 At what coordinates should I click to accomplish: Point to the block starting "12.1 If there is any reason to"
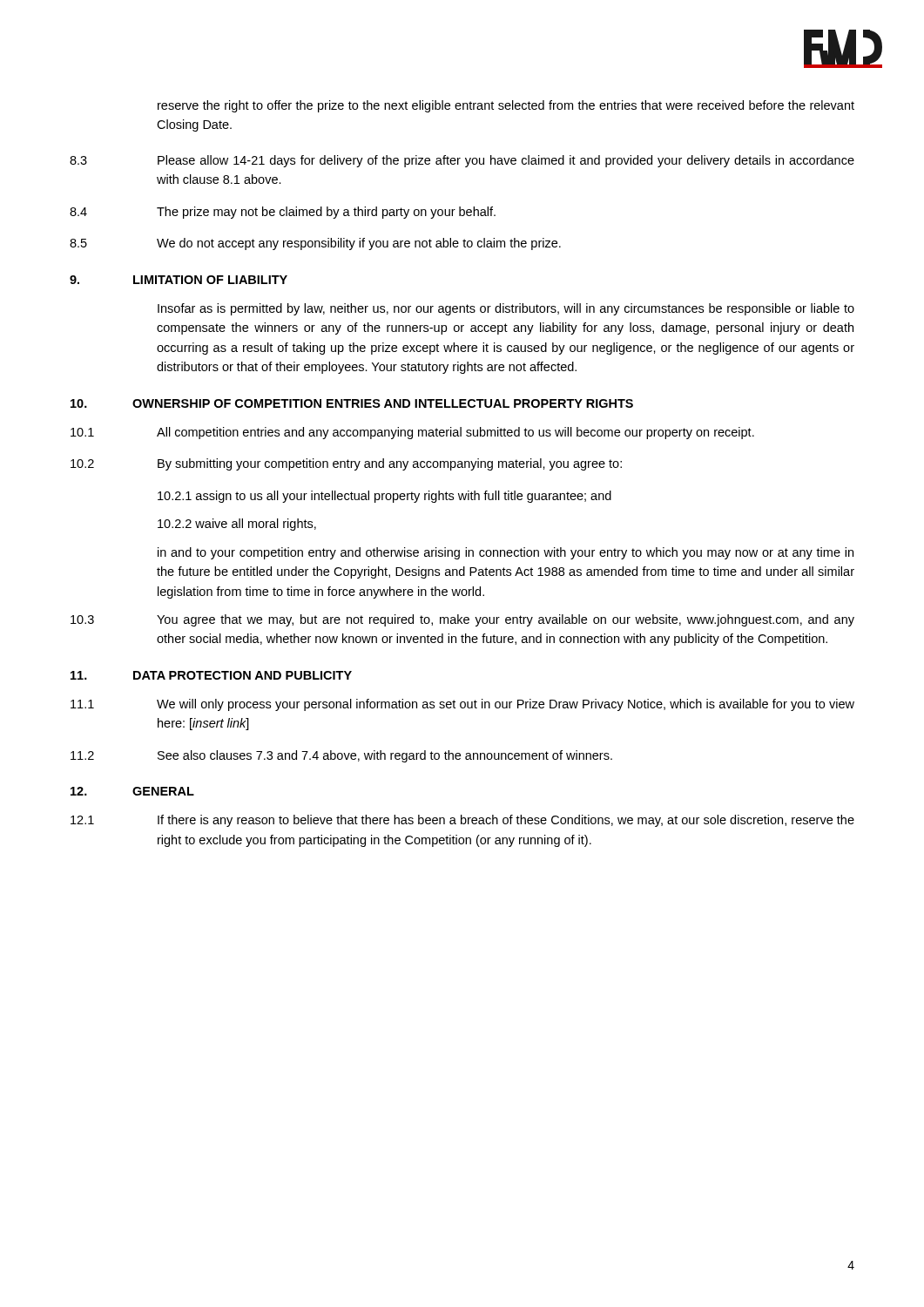(462, 830)
